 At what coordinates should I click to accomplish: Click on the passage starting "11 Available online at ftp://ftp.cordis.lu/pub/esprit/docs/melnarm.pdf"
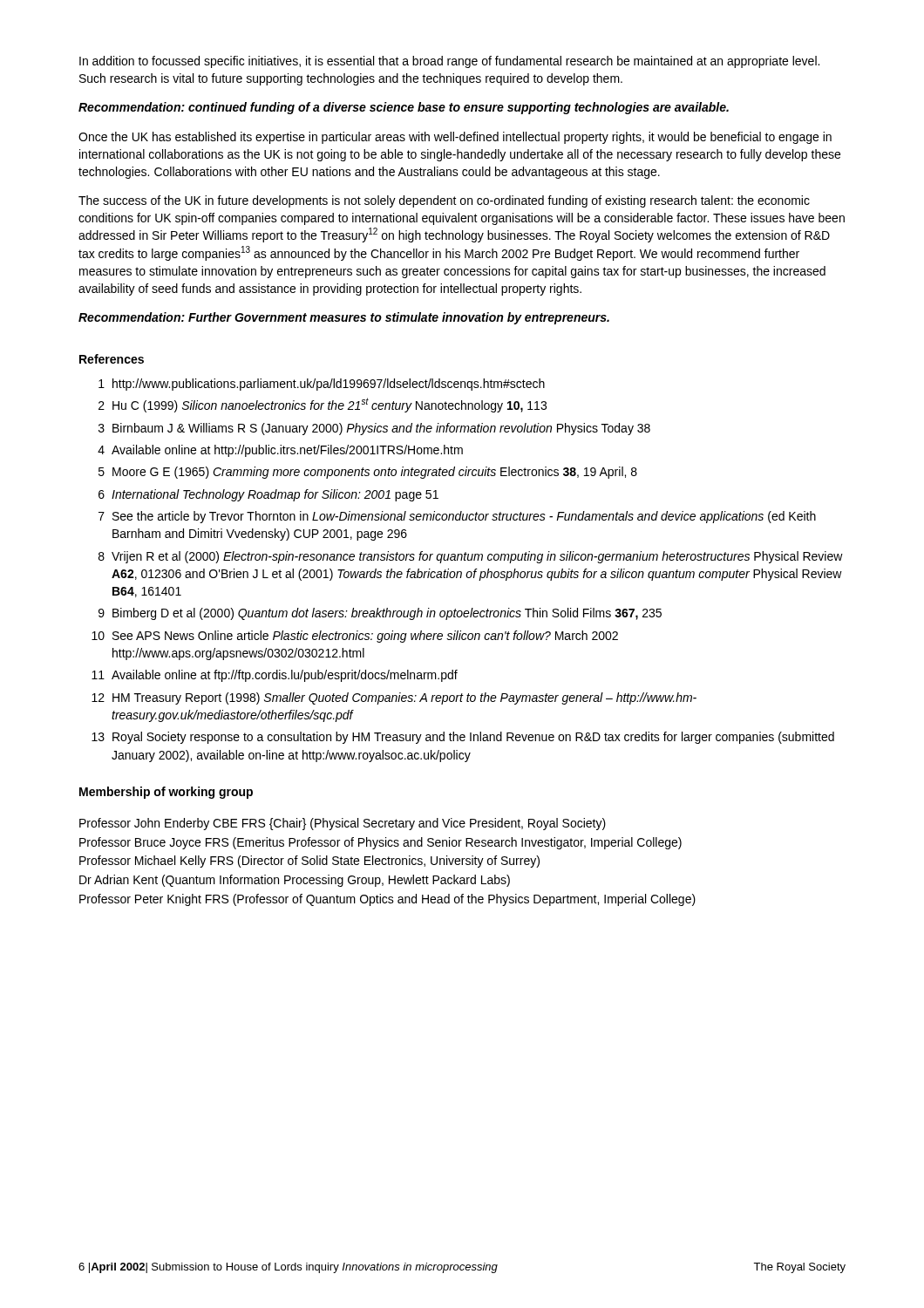[462, 675]
